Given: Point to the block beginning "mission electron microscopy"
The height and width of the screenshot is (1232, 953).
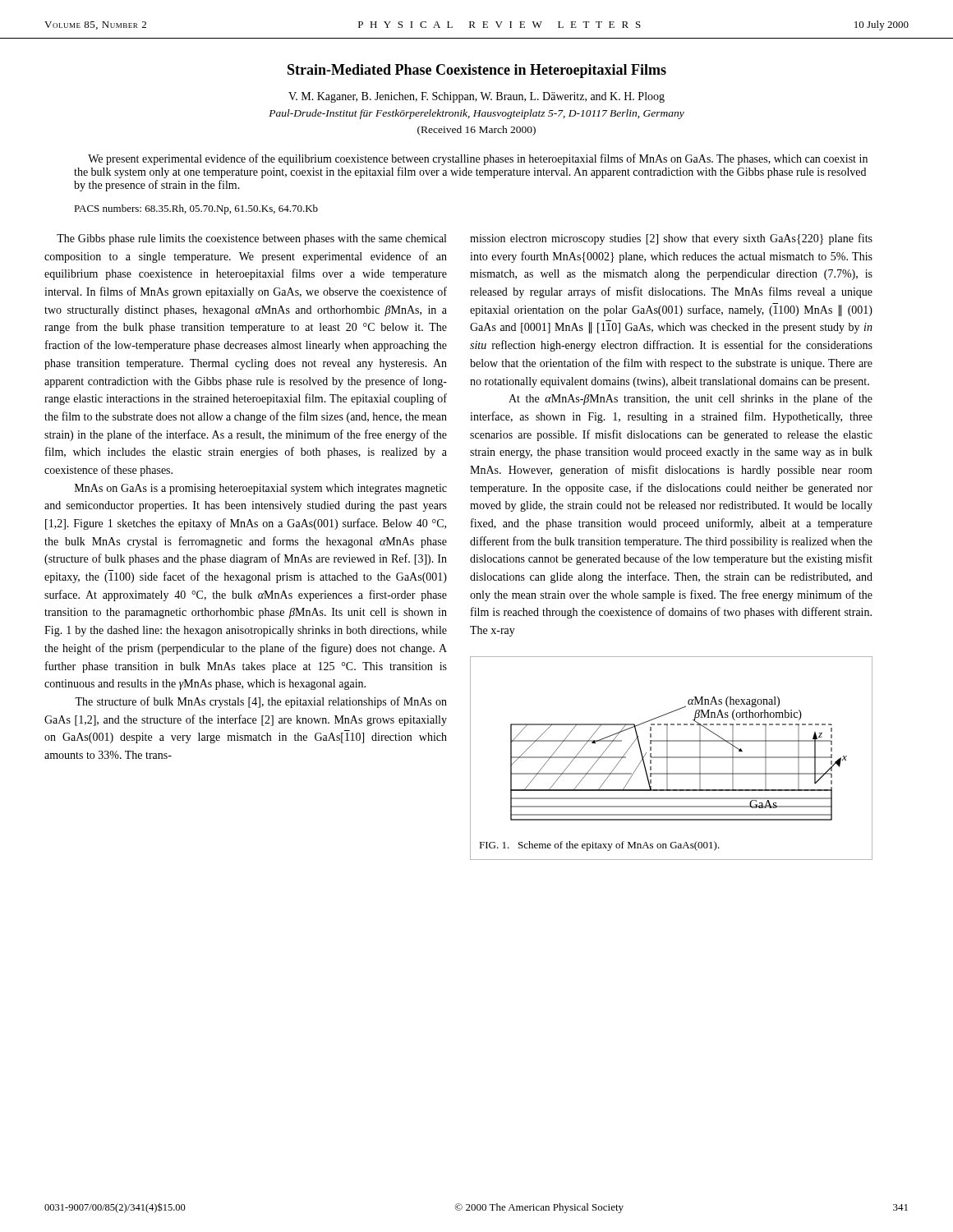Looking at the screenshot, I should click(671, 435).
